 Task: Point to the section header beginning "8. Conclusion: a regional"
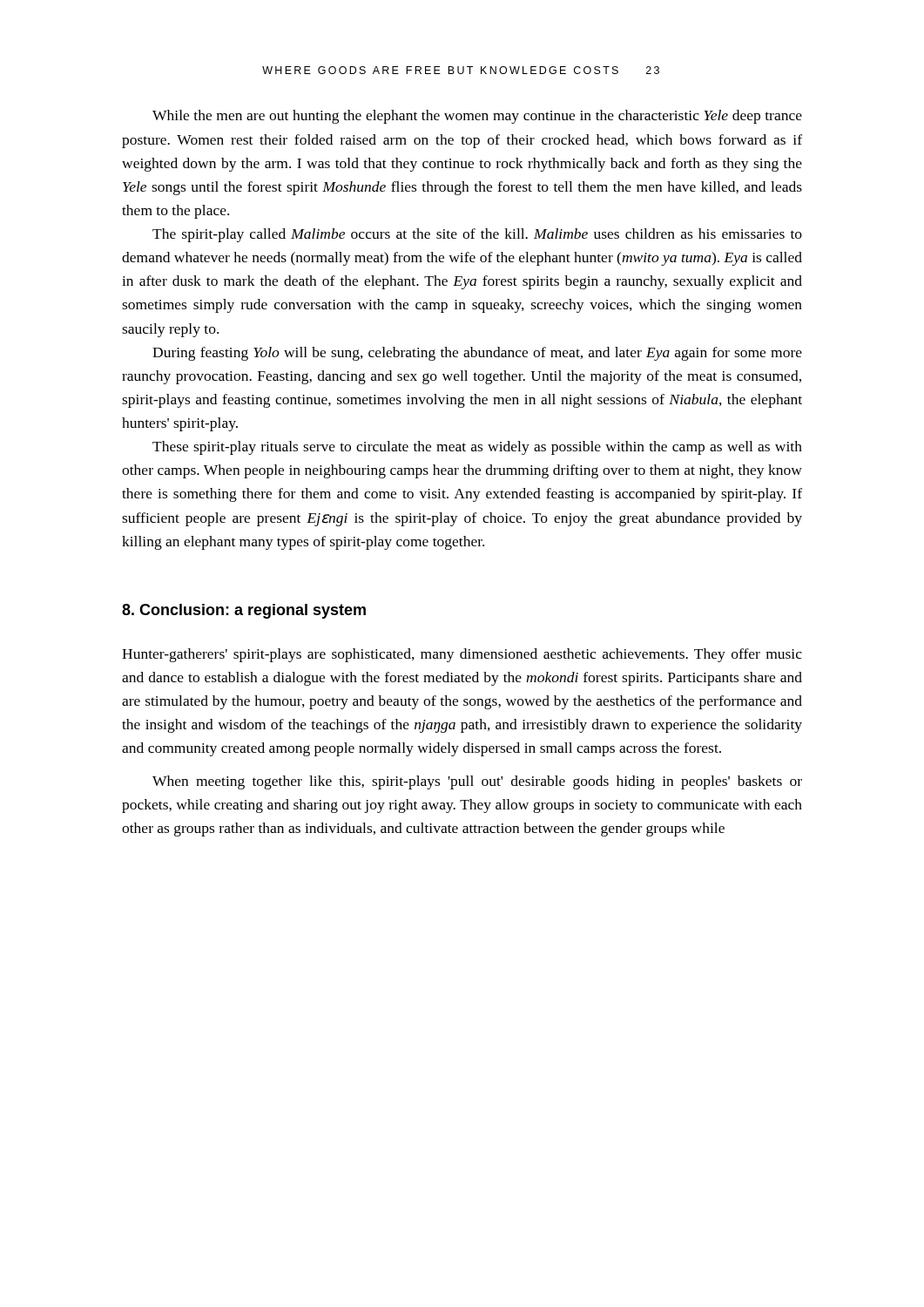point(244,610)
